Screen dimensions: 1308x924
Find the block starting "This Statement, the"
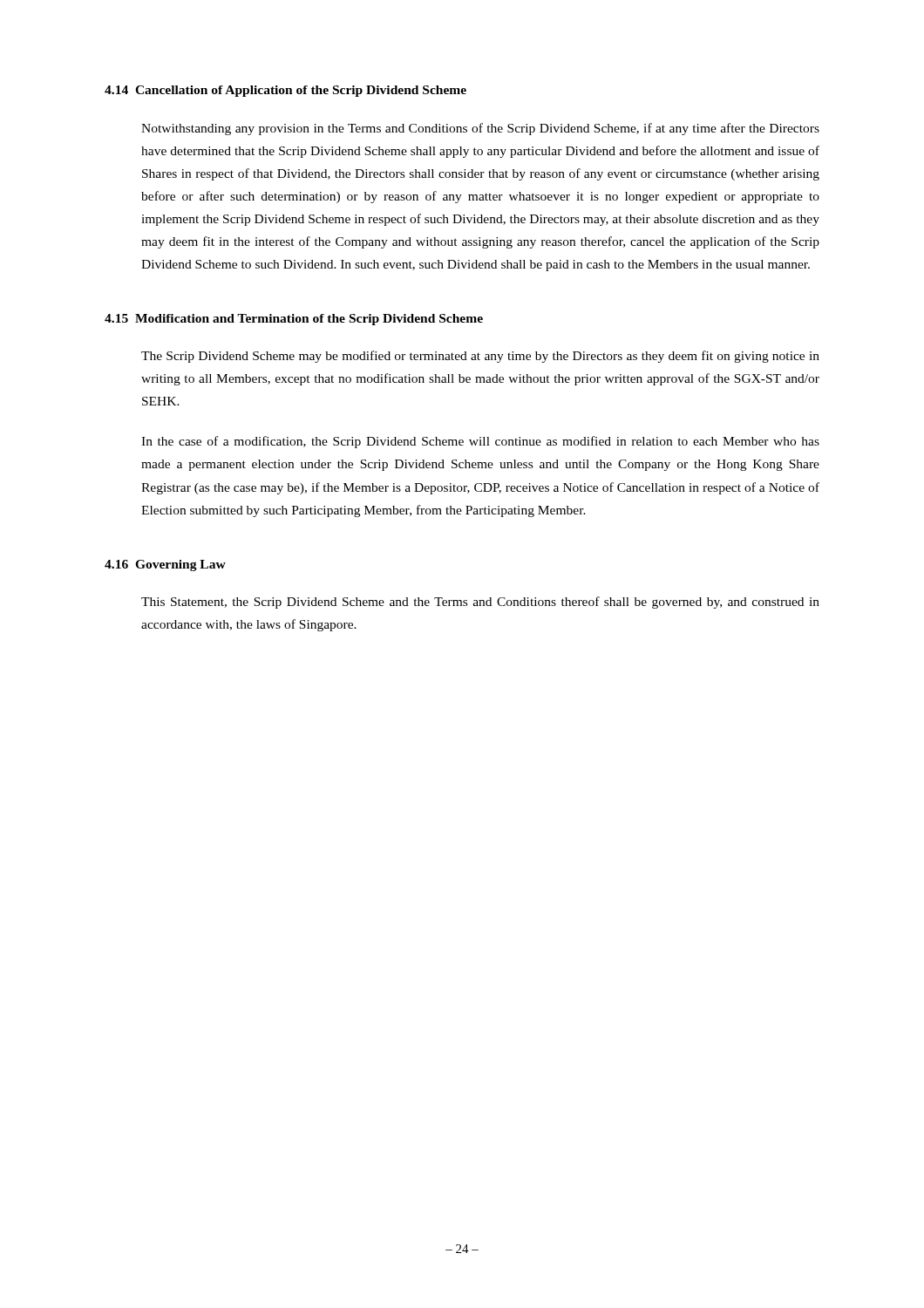[480, 613]
